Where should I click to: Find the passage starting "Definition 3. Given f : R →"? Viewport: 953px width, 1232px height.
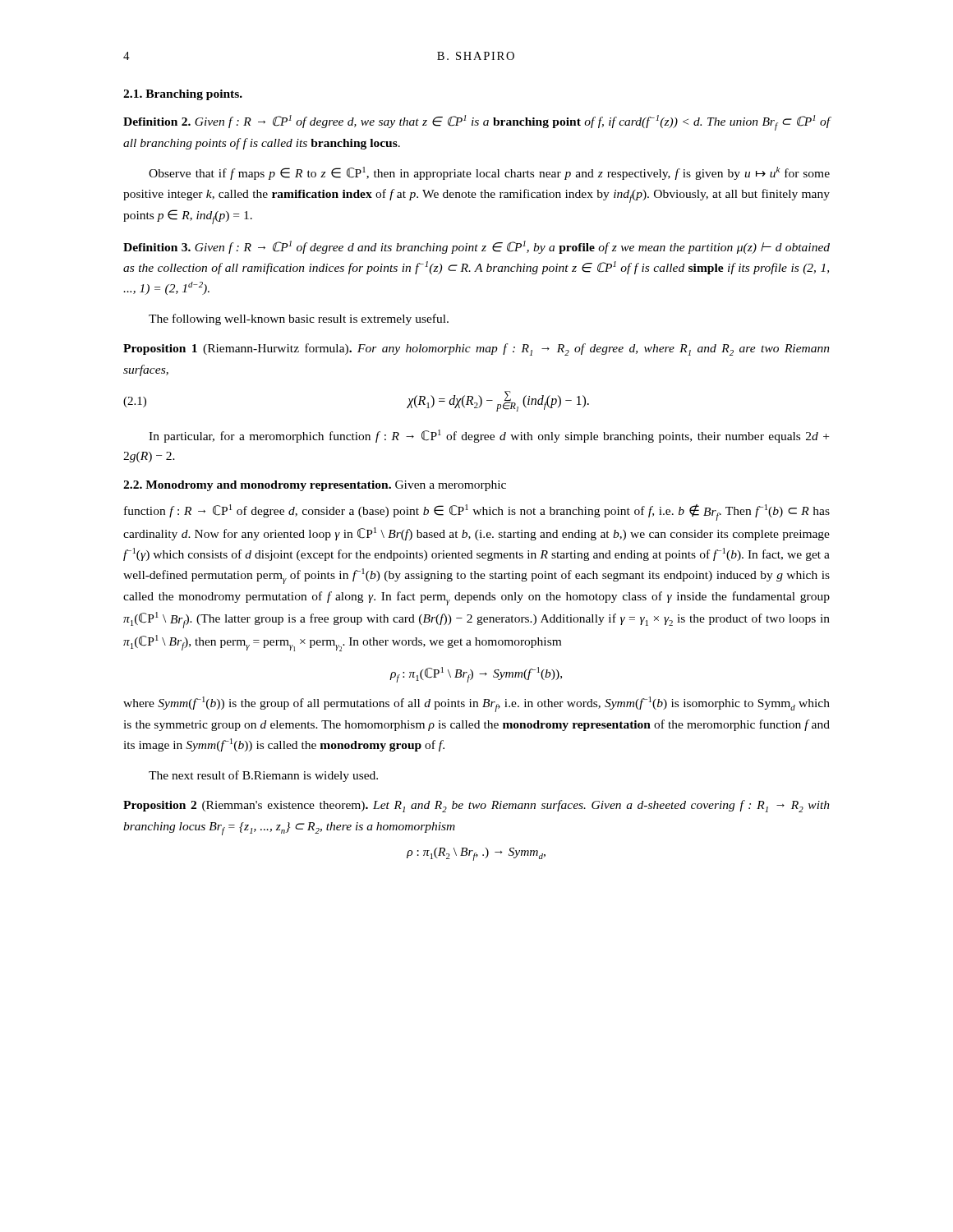476,267
